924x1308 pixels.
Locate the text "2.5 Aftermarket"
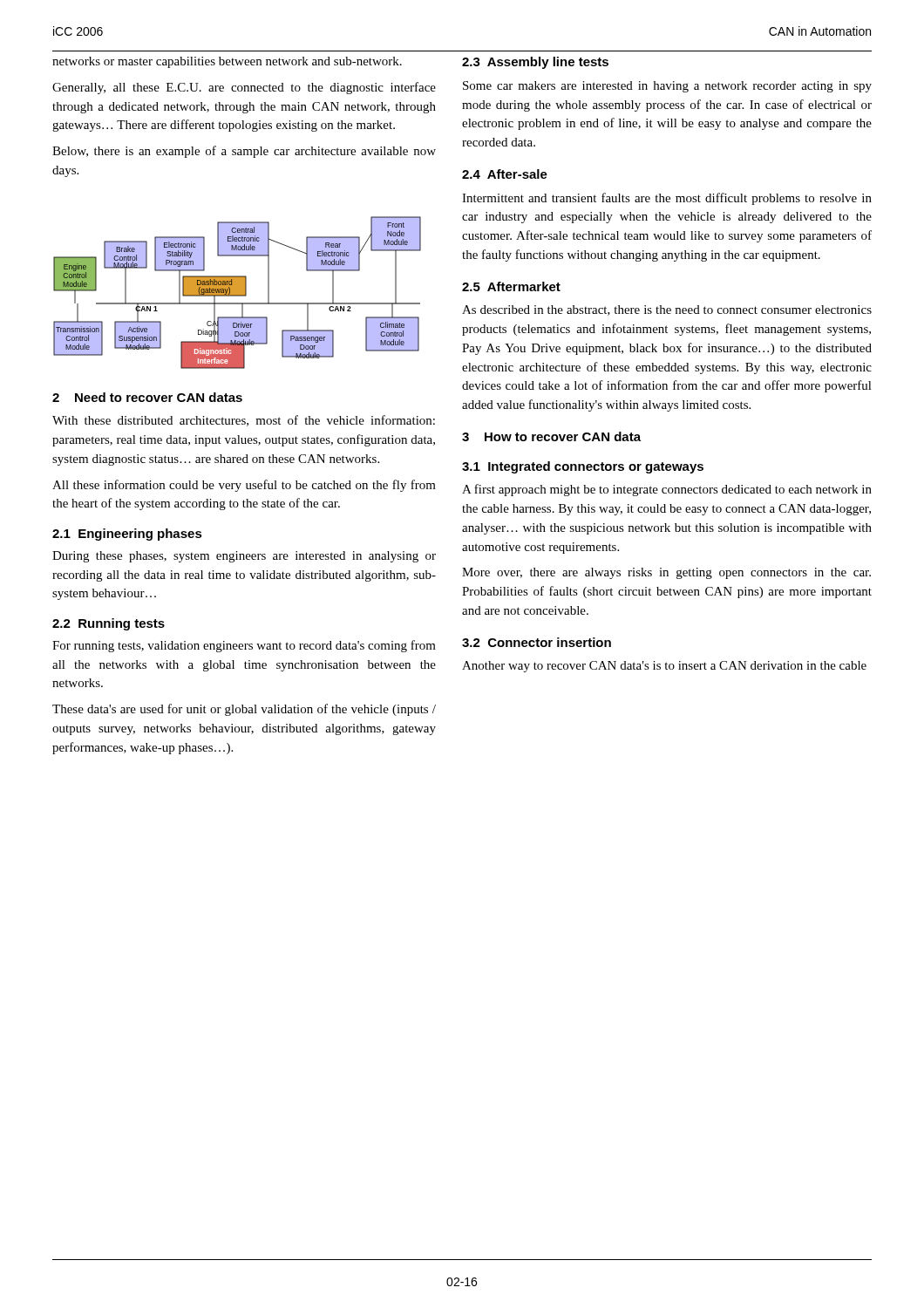(x=511, y=286)
